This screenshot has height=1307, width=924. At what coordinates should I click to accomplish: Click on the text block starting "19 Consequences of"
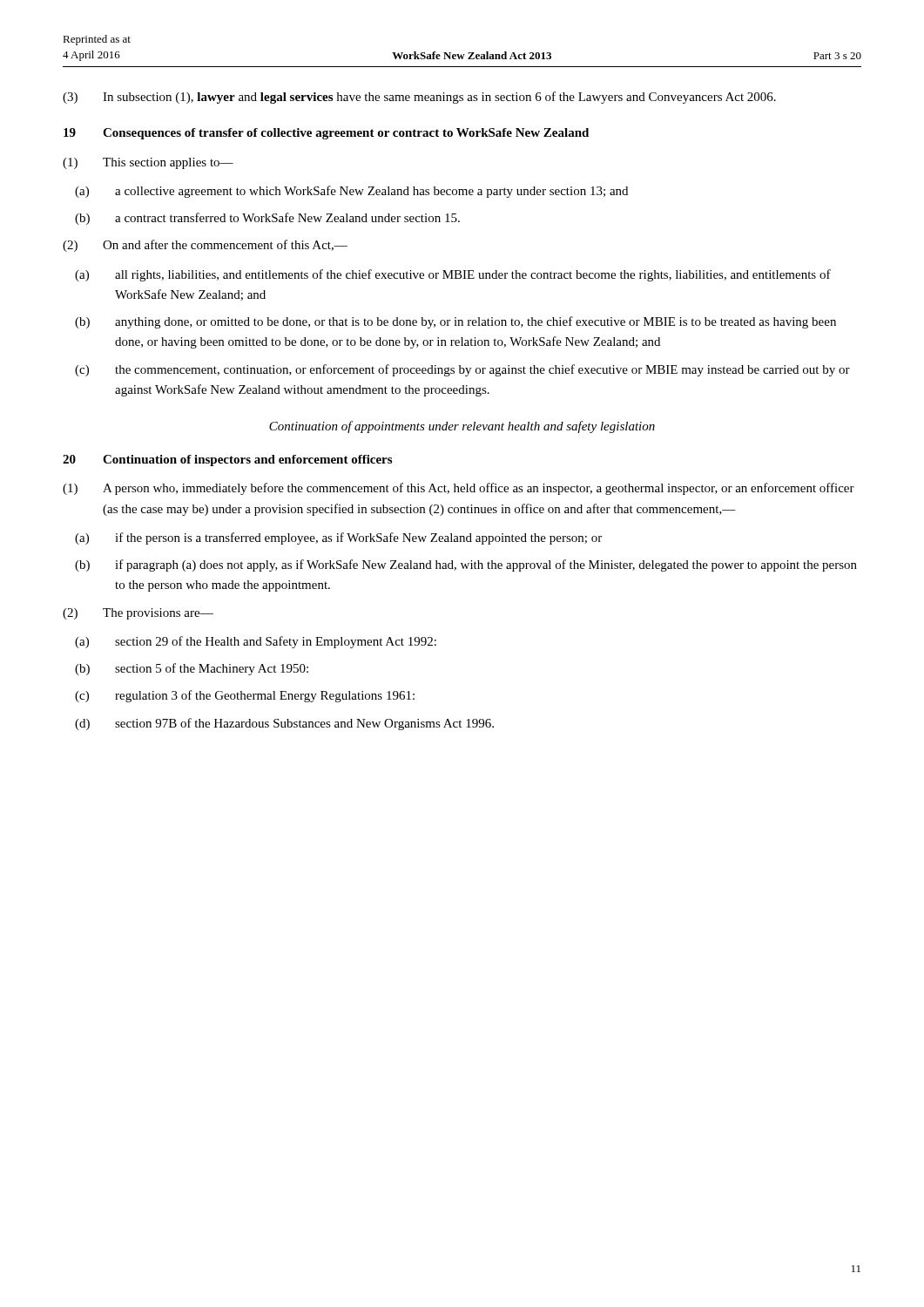[x=462, y=133]
